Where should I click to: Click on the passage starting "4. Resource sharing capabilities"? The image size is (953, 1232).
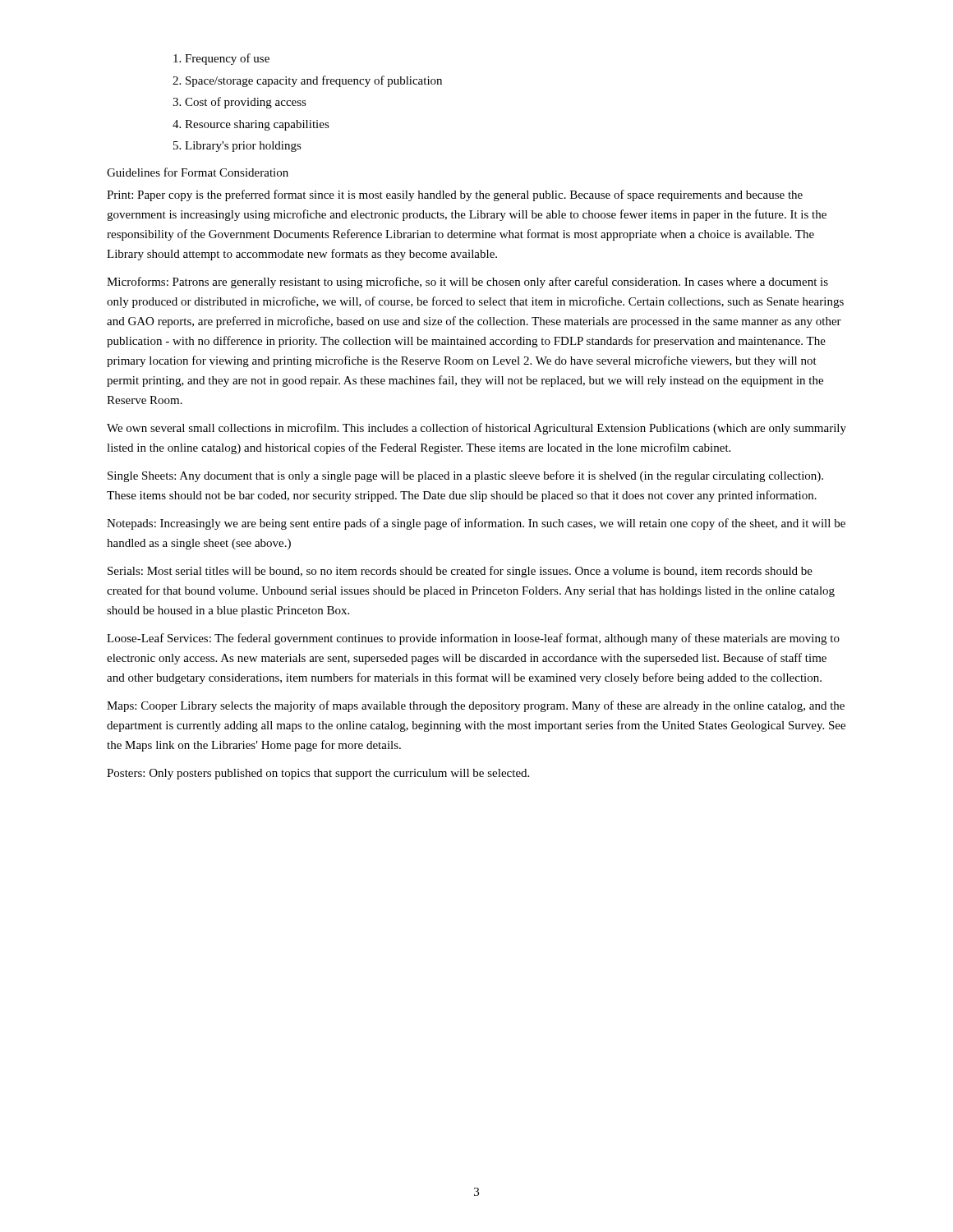[x=251, y=124]
